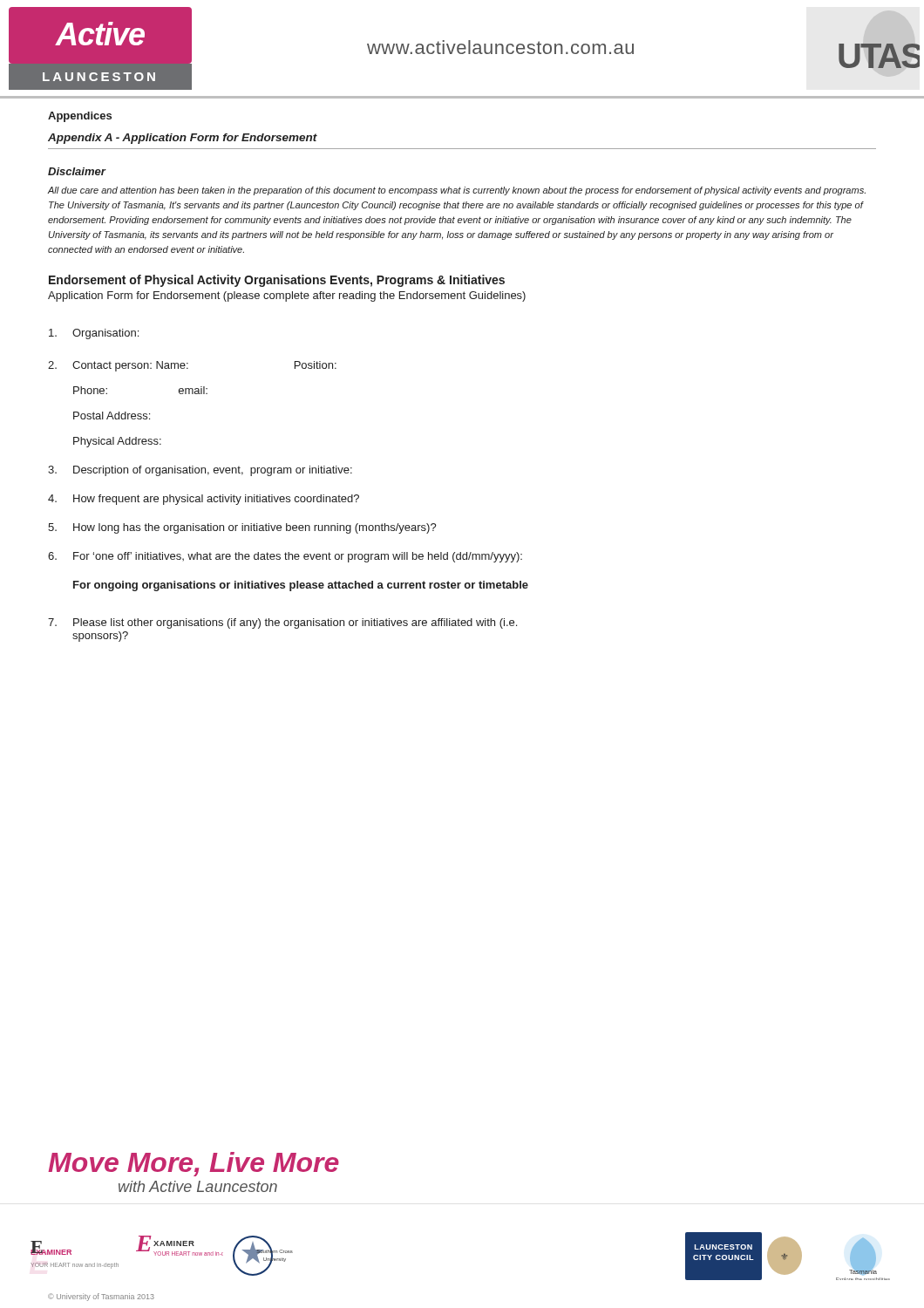Locate the list item that says "4. How frequent are physical activity"
Viewport: 924px width, 1308px height.
tap(204, 499)
